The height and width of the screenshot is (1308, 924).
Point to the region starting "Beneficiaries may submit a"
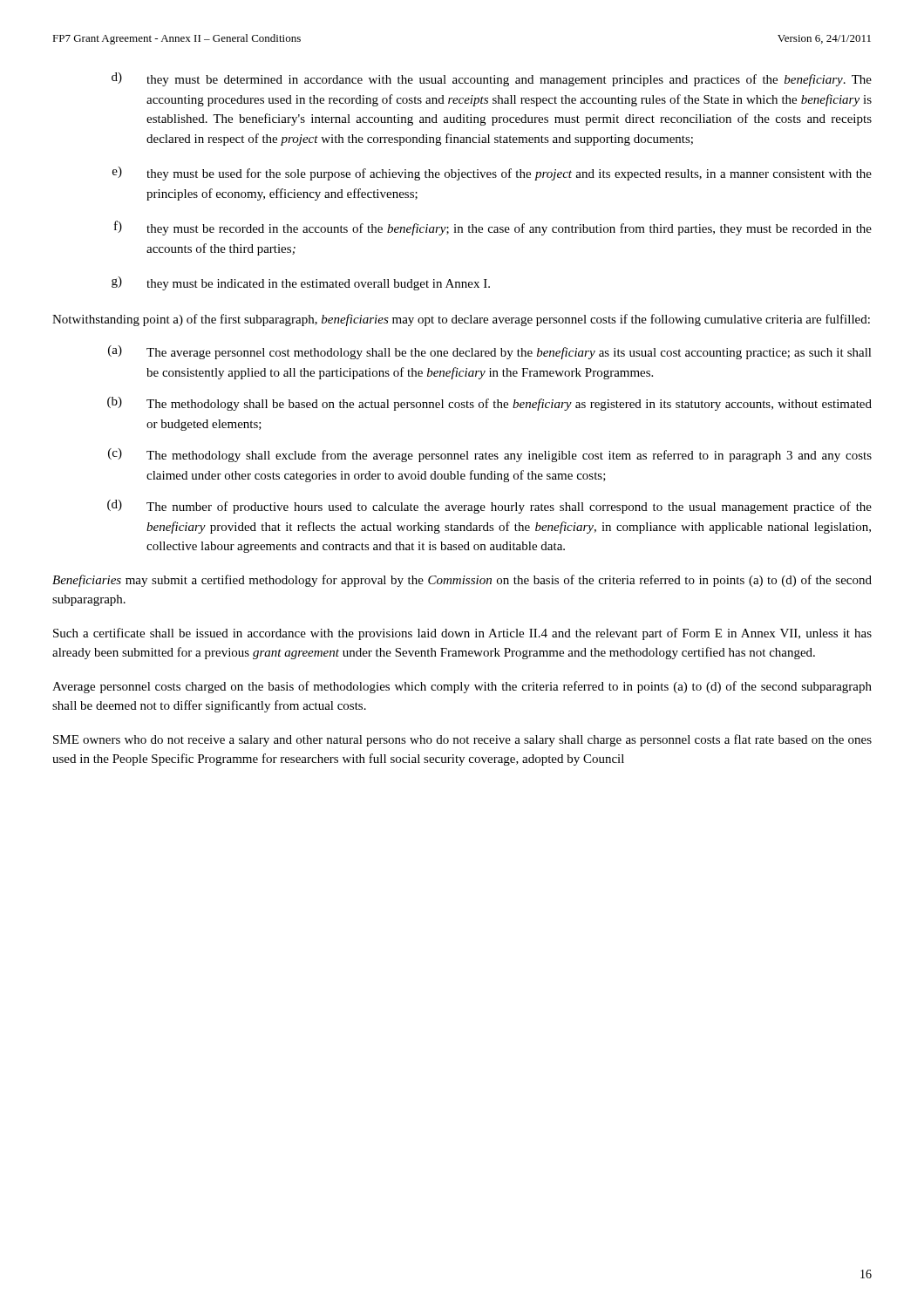[462, 589]
